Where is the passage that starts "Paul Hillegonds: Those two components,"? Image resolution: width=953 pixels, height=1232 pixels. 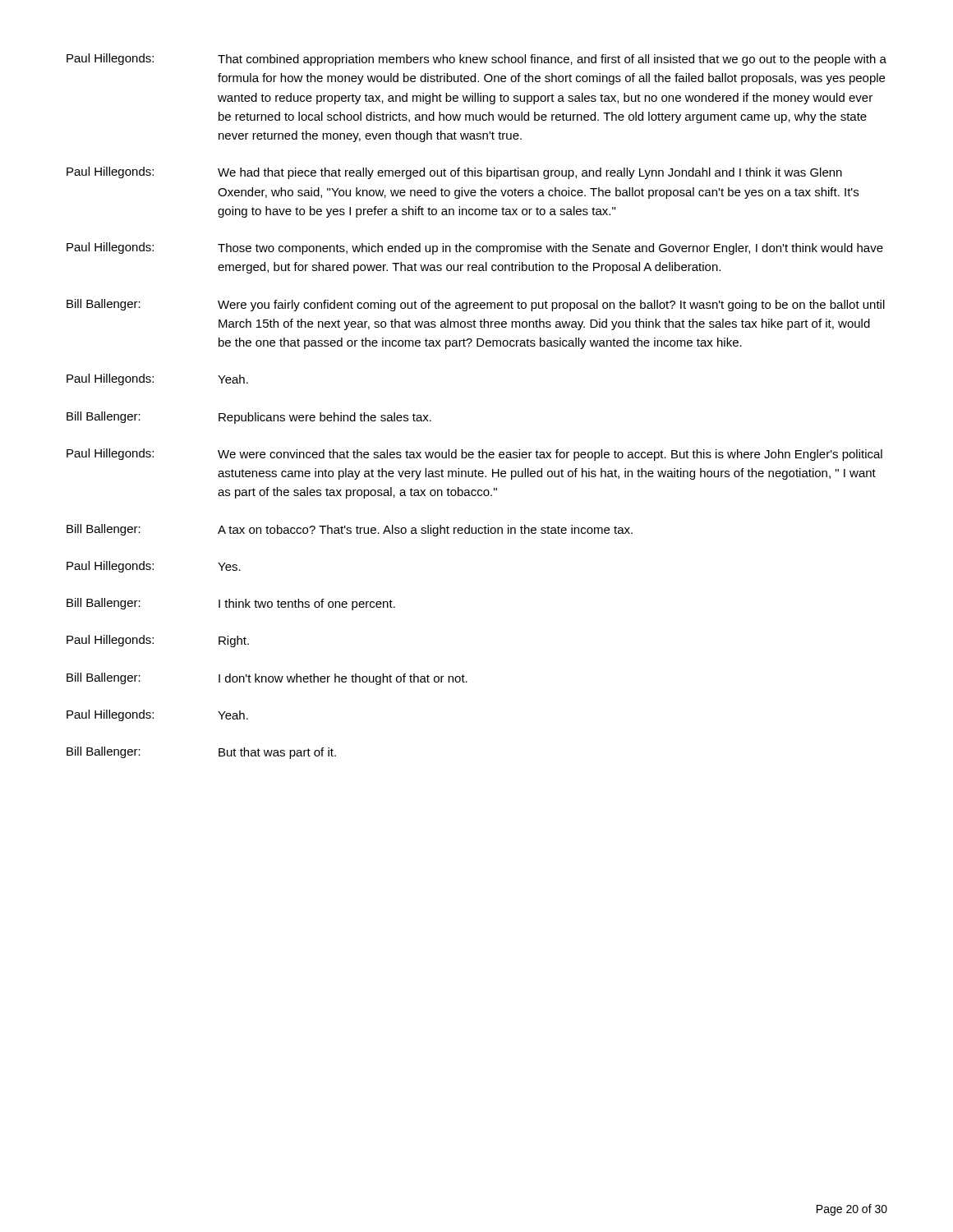(x=476, y=257)
